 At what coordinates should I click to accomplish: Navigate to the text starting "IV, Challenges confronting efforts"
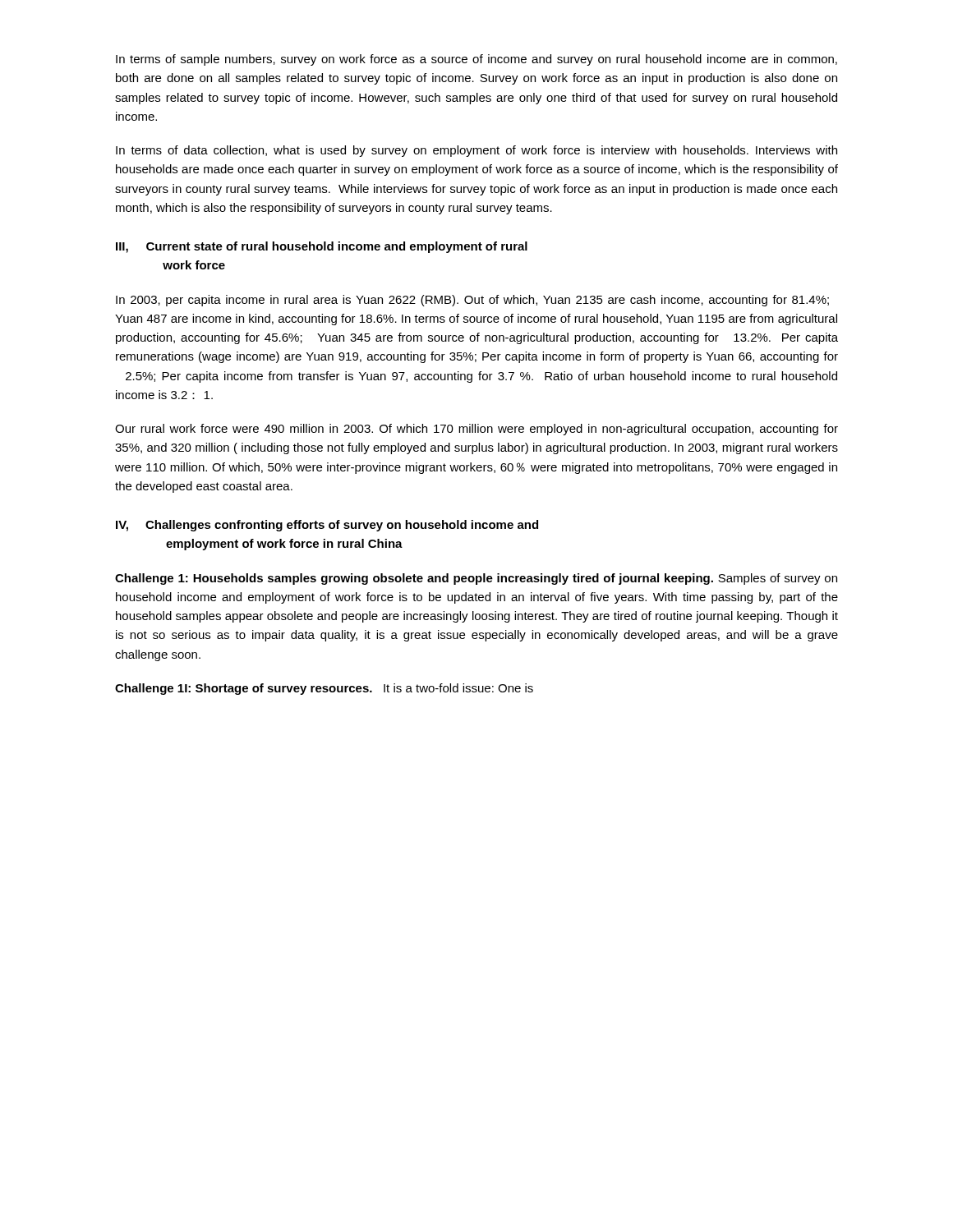pos(476,534)
